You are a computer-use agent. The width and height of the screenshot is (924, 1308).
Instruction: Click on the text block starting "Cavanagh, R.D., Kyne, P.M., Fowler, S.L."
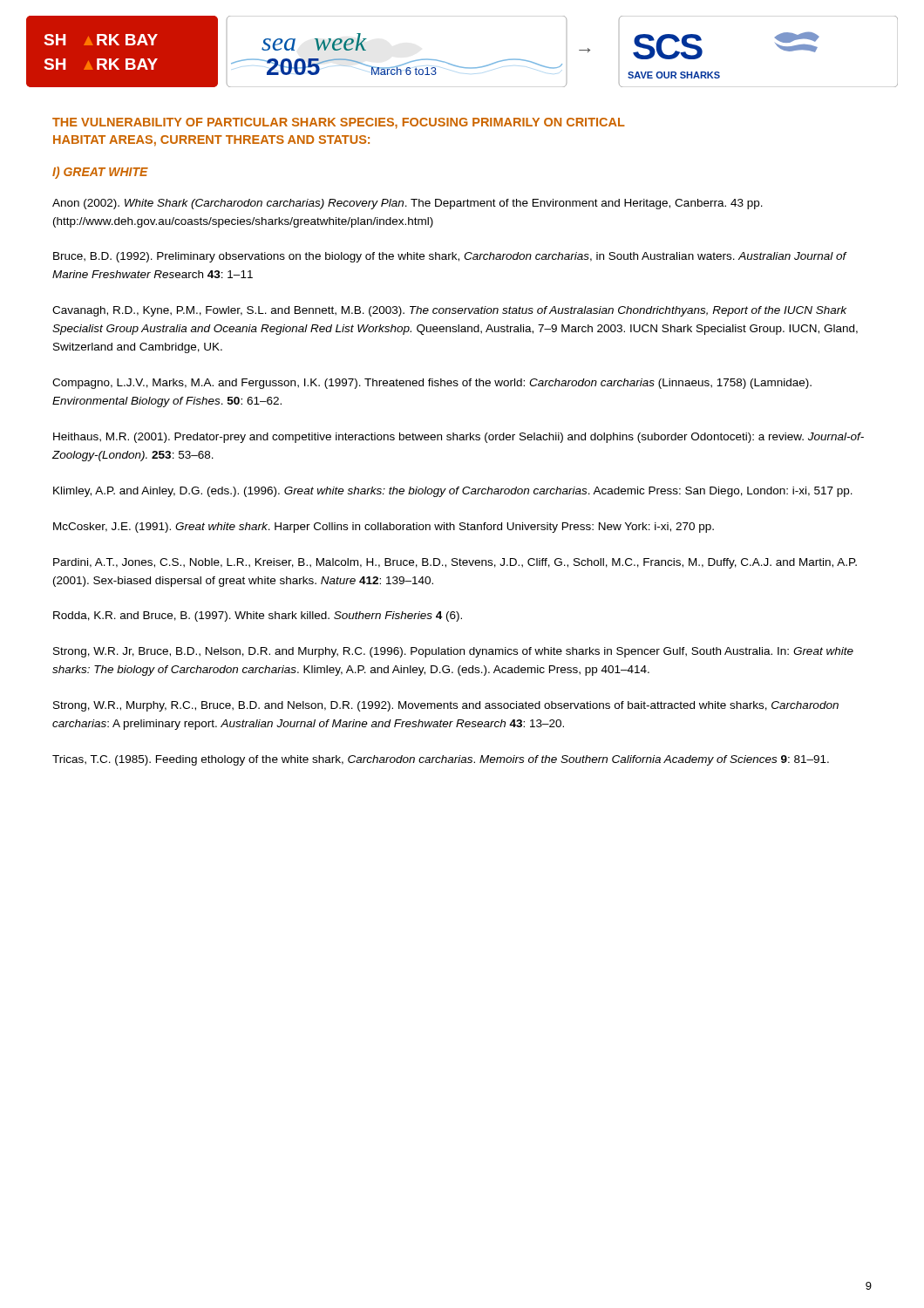455,329
